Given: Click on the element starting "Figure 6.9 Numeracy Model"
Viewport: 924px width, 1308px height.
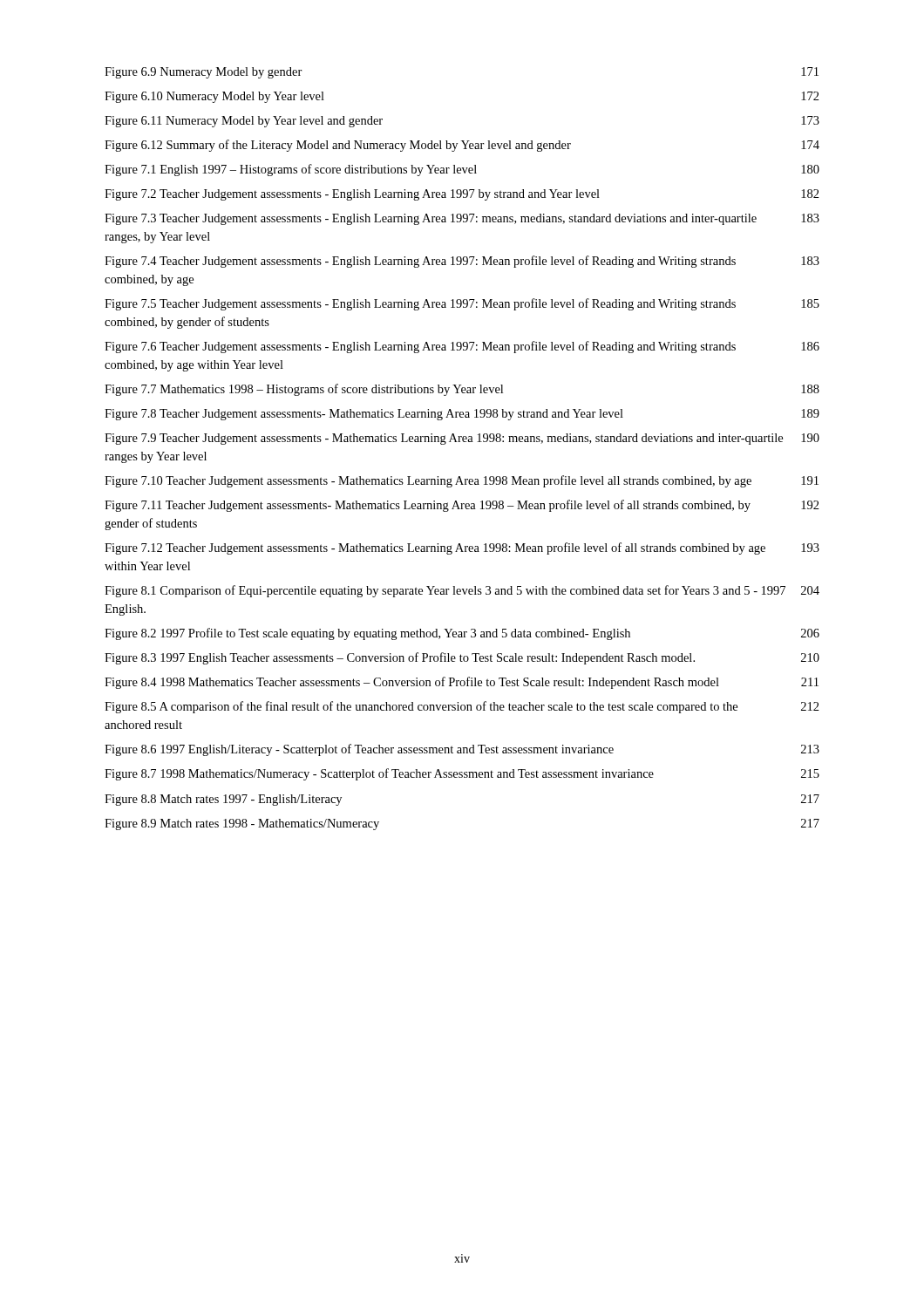Looking at the screenshot, I should (201, 73).
